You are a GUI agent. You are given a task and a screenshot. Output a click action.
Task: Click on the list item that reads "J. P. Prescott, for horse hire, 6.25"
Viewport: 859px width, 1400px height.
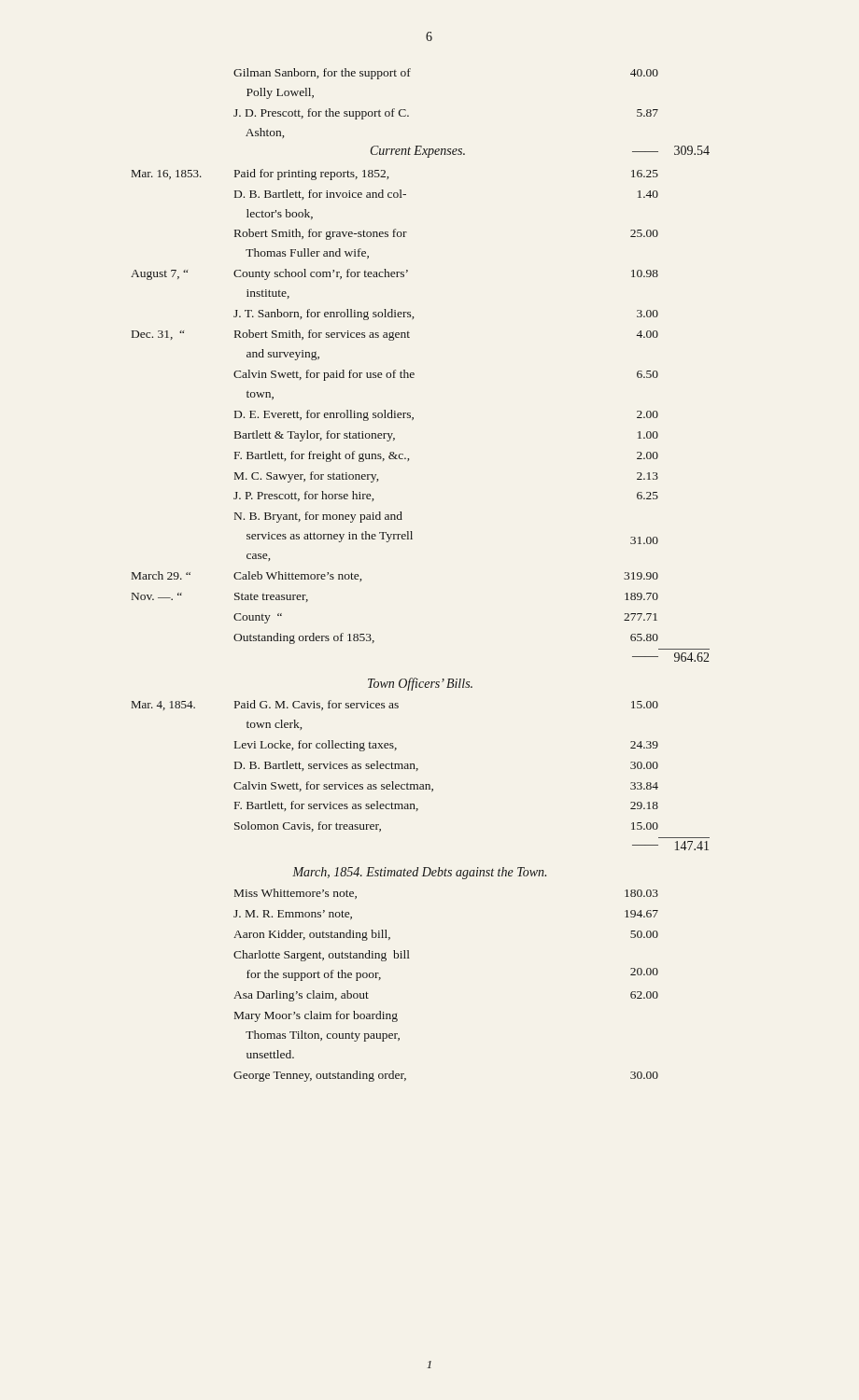(x=309, y=496)
